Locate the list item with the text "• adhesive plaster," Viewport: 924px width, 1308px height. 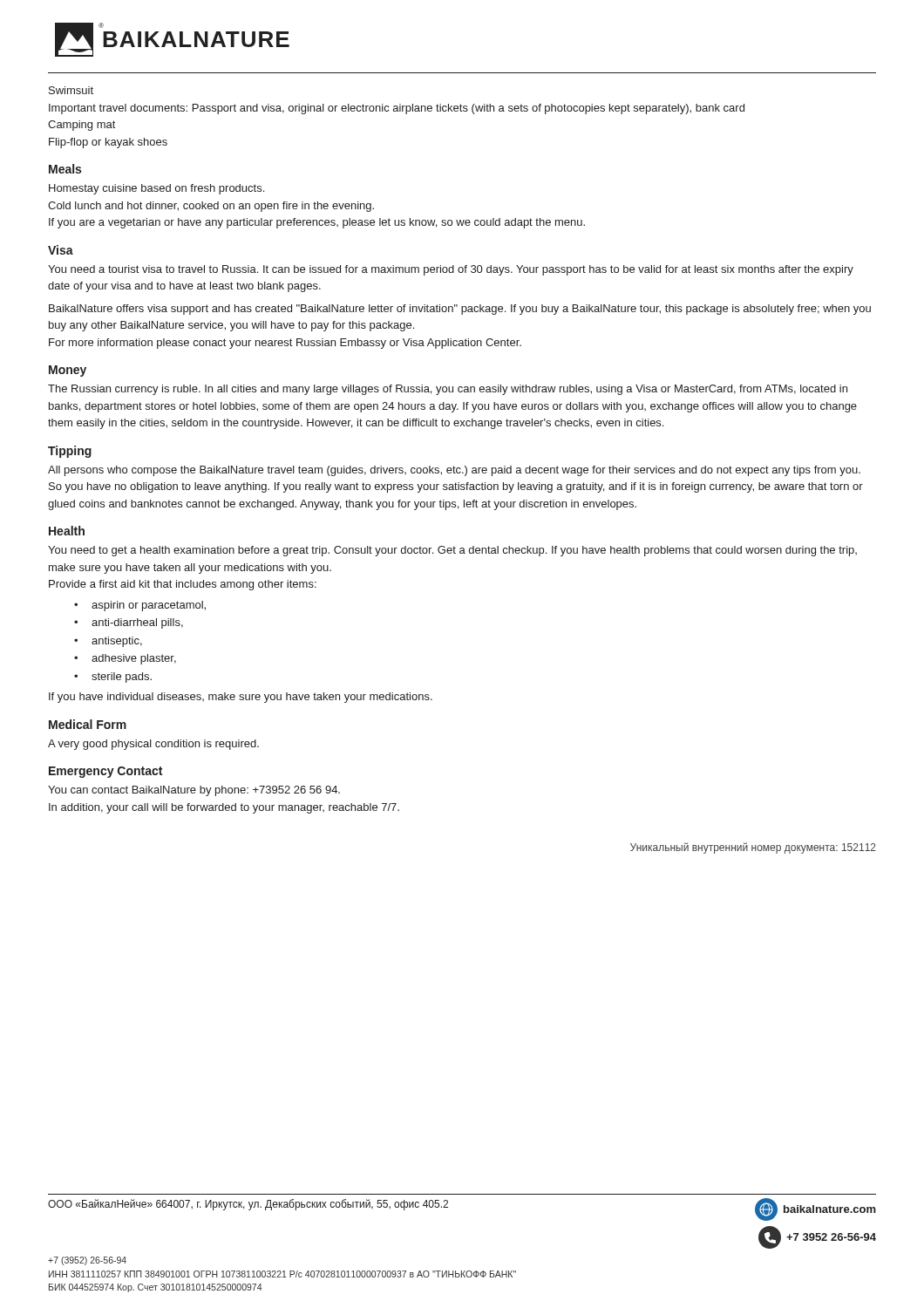125,658
